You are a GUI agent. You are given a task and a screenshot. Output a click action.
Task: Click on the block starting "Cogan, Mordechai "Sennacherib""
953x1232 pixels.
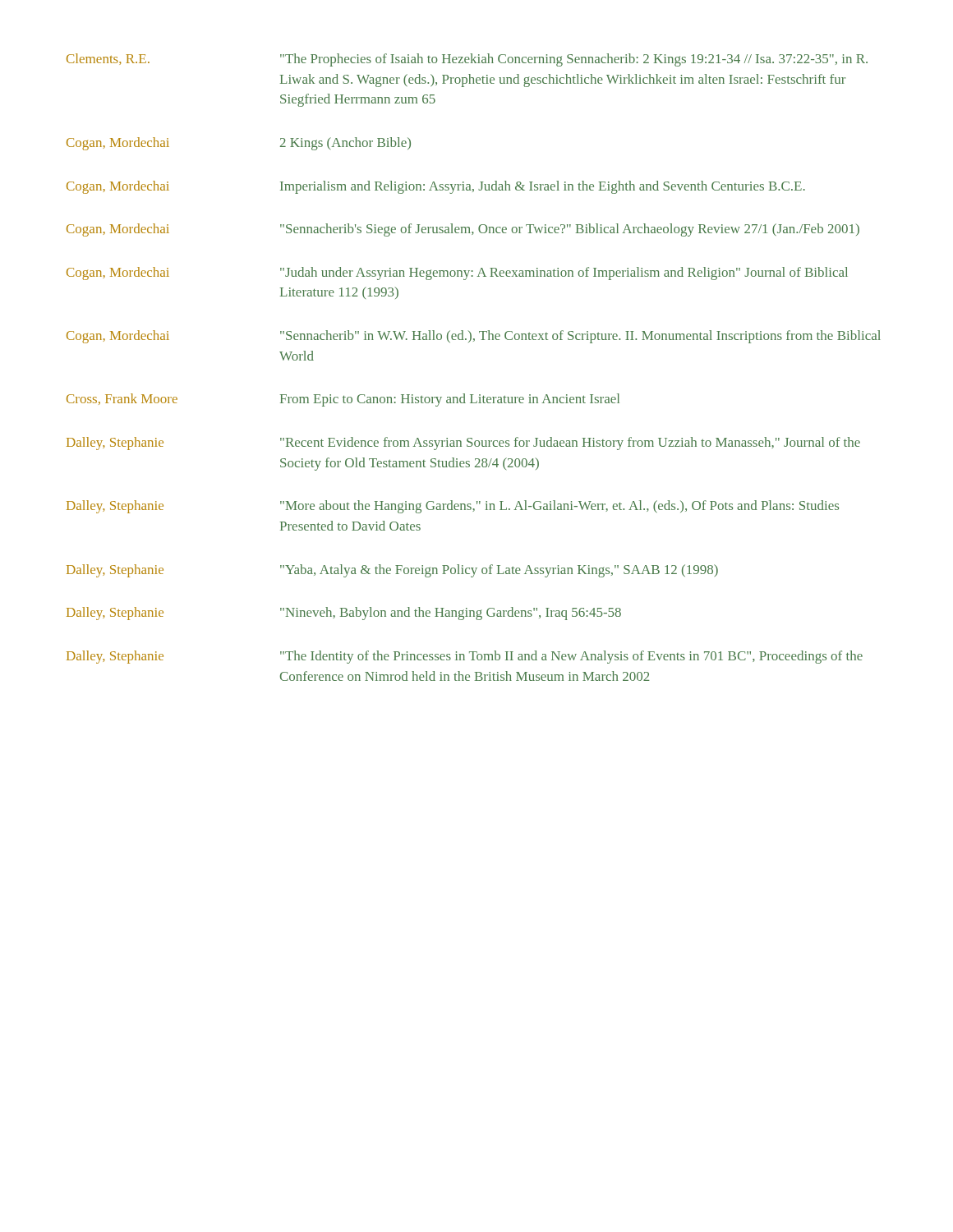click(476, 346)
